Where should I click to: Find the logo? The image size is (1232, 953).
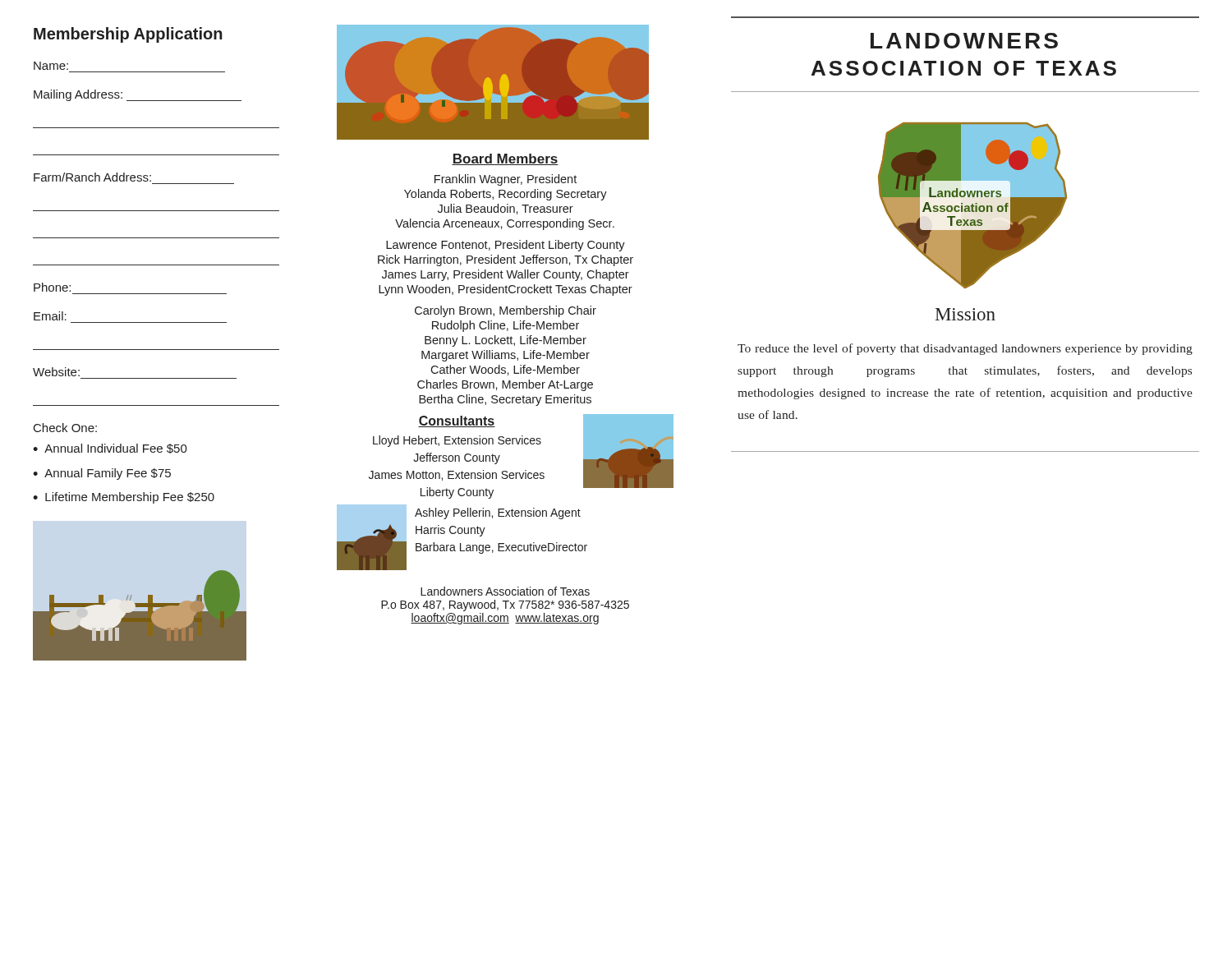(x=965, y=201)
